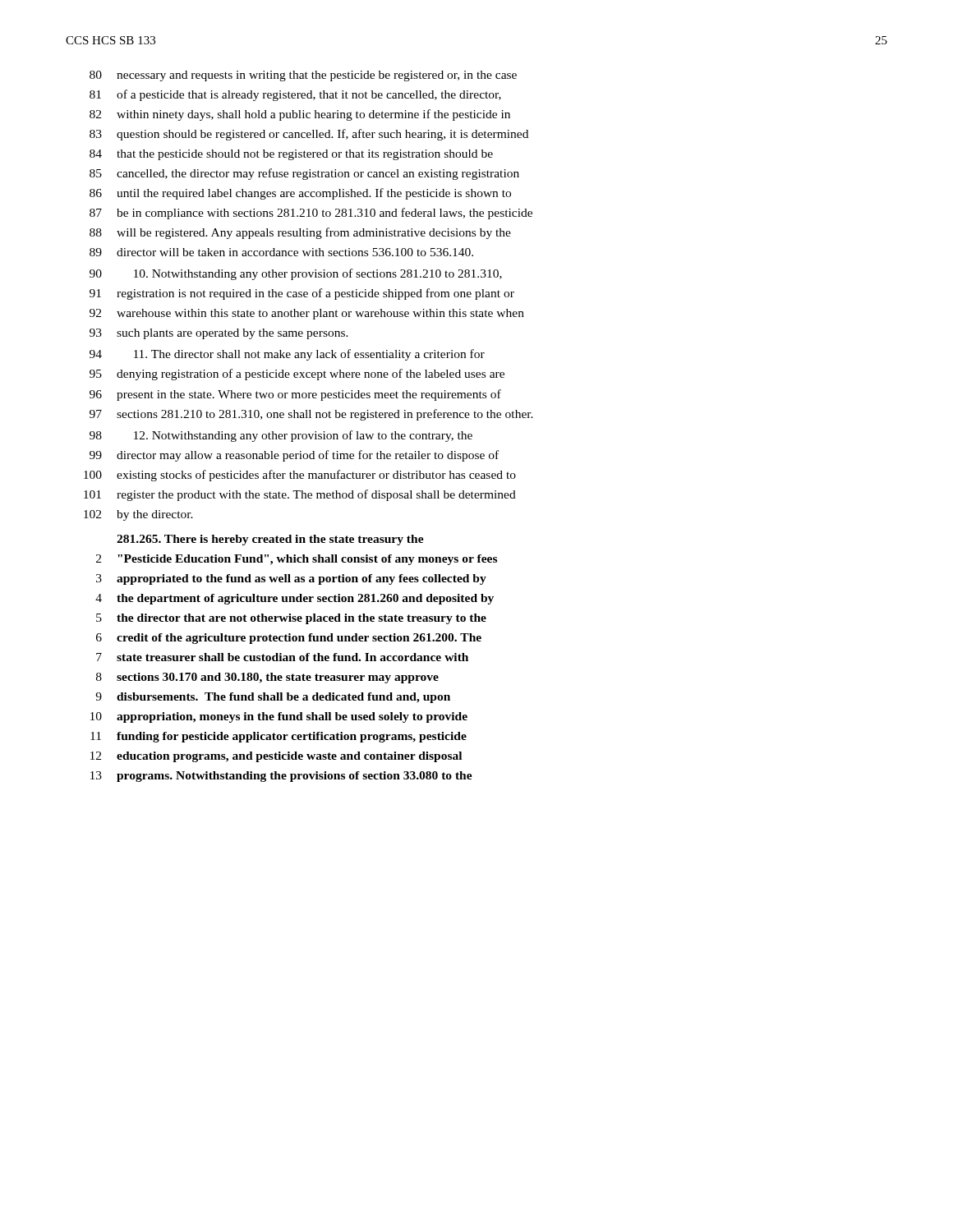Point to the text starting "94 11. The director shall not make any"
This screenshot has height=1232, width=953.
[476, 384]
